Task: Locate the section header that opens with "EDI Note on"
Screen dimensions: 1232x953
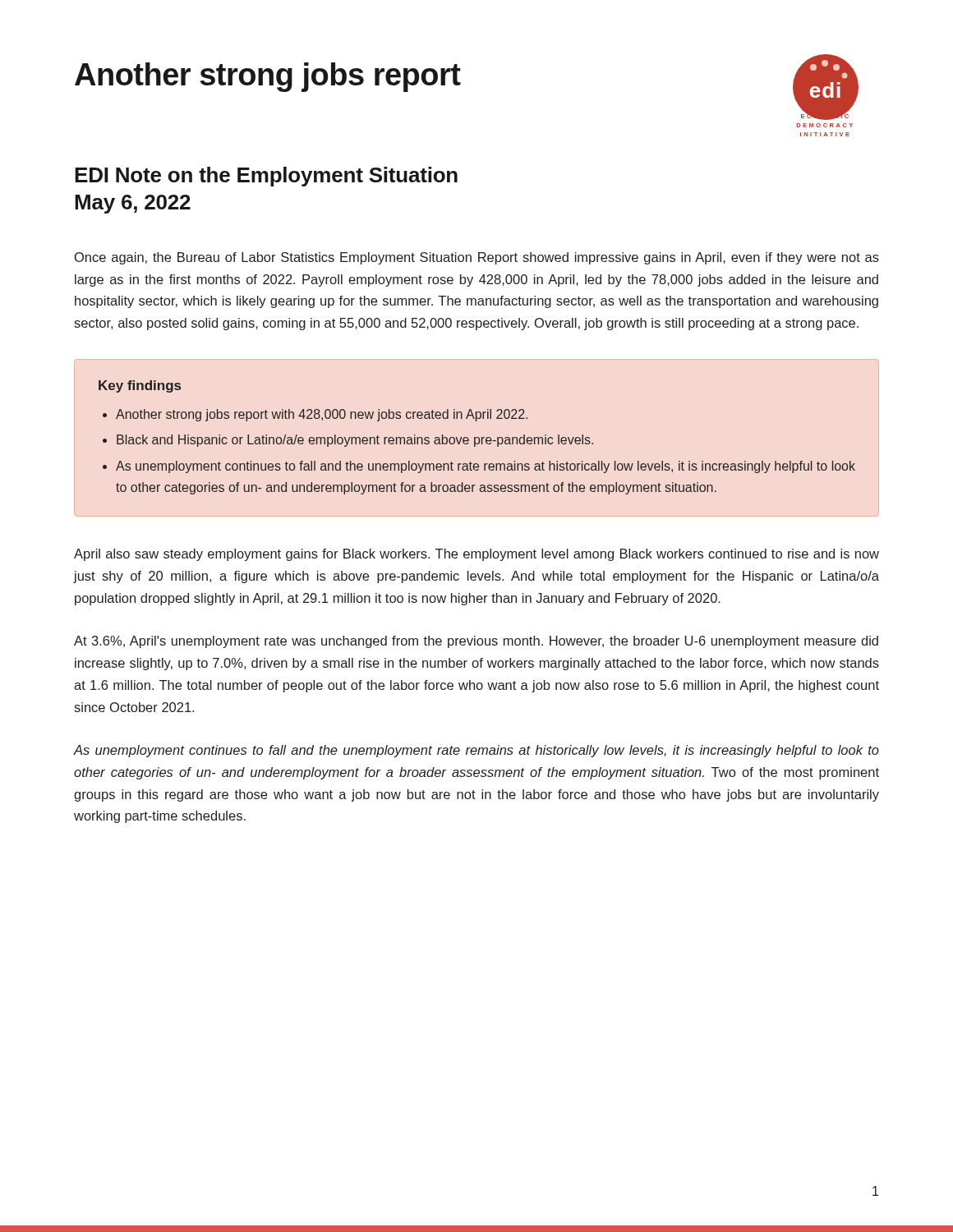Action: pos(266,177)
